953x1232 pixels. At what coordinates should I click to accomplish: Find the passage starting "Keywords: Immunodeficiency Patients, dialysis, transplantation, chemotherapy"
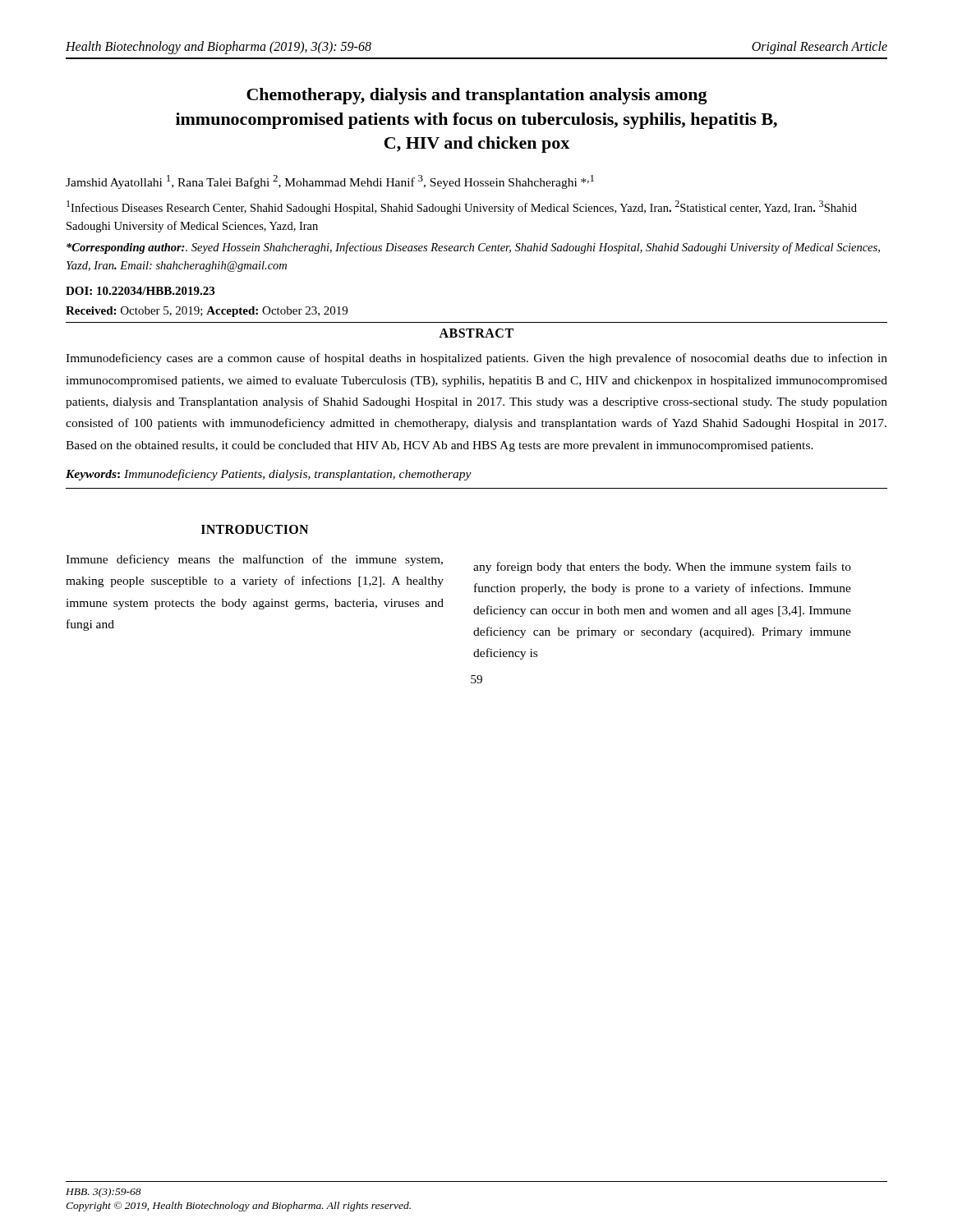[268, 474]
